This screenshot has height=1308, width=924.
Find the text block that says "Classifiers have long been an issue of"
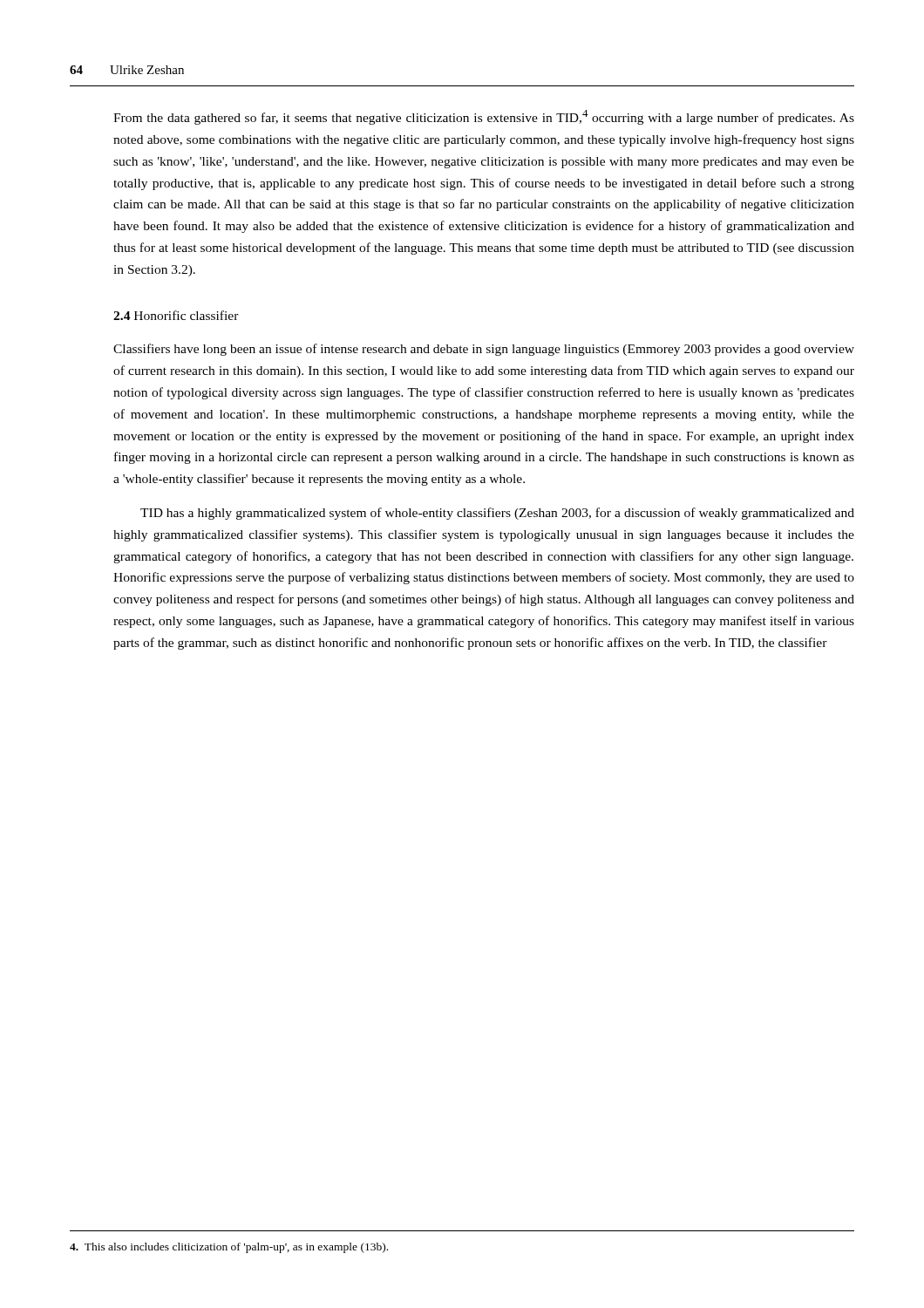484,414
